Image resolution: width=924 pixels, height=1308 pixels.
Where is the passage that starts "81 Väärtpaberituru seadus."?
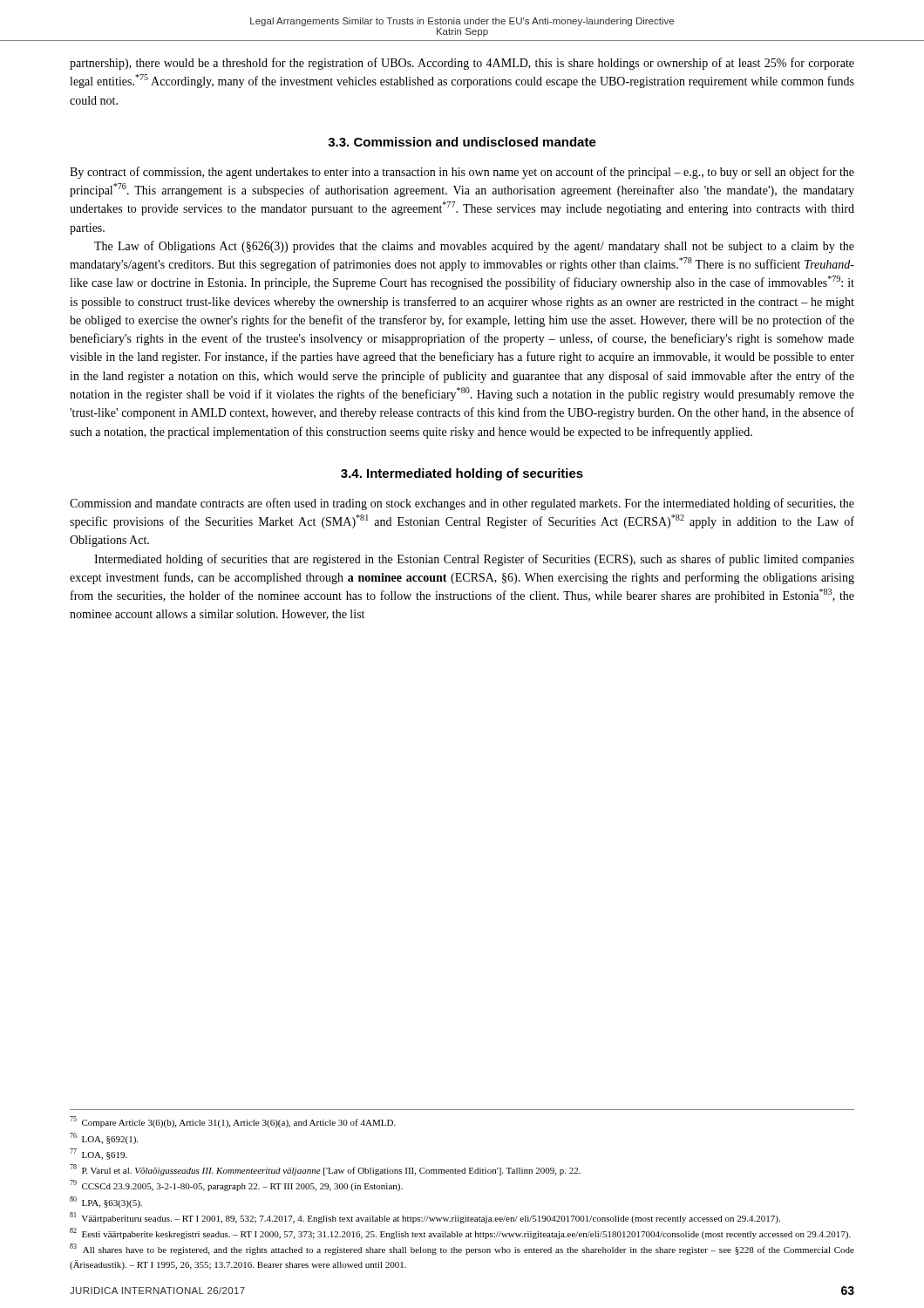pos(425,1217)
